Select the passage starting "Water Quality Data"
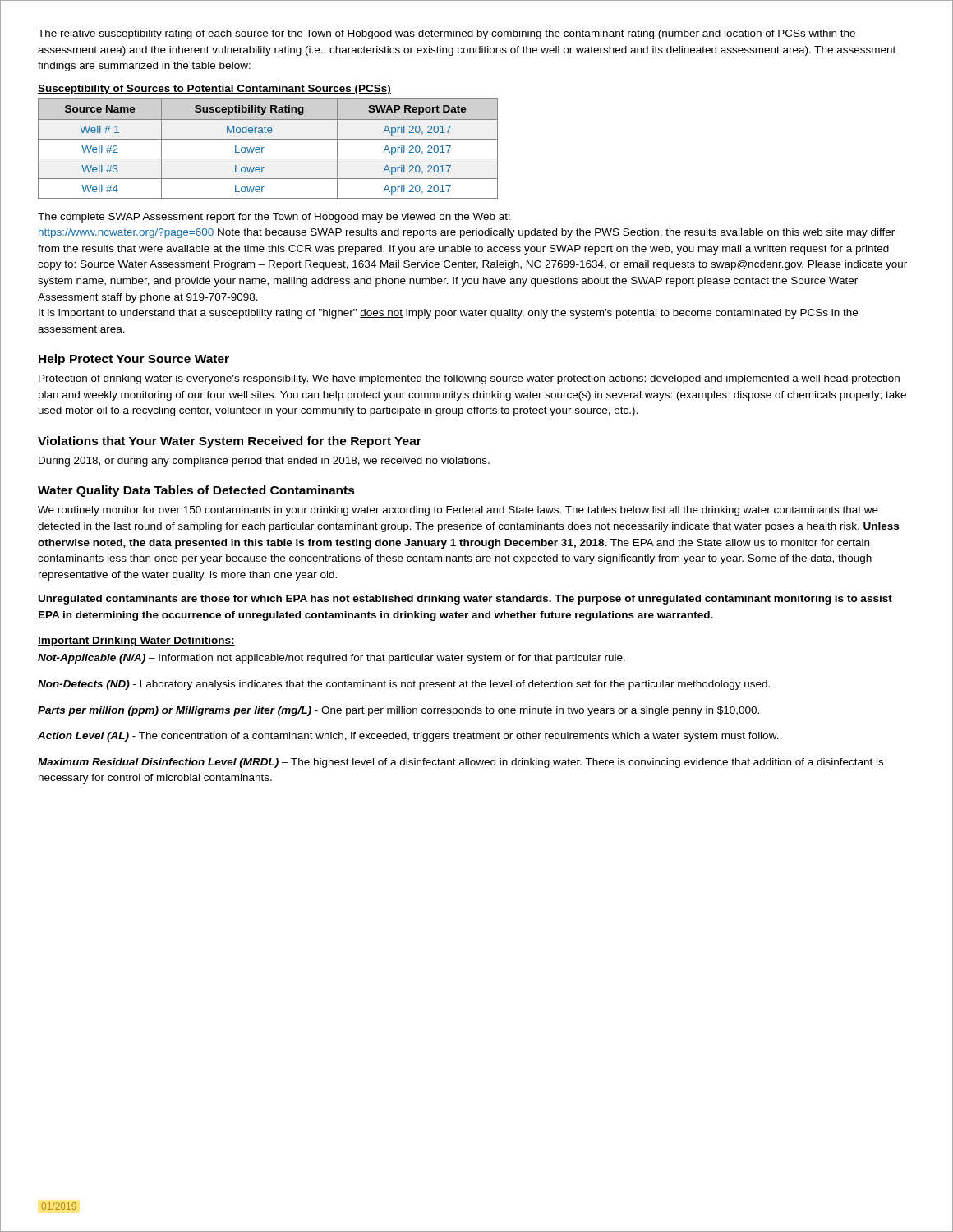The height and width of the screenshot is (1232, 953). [196, 490]
